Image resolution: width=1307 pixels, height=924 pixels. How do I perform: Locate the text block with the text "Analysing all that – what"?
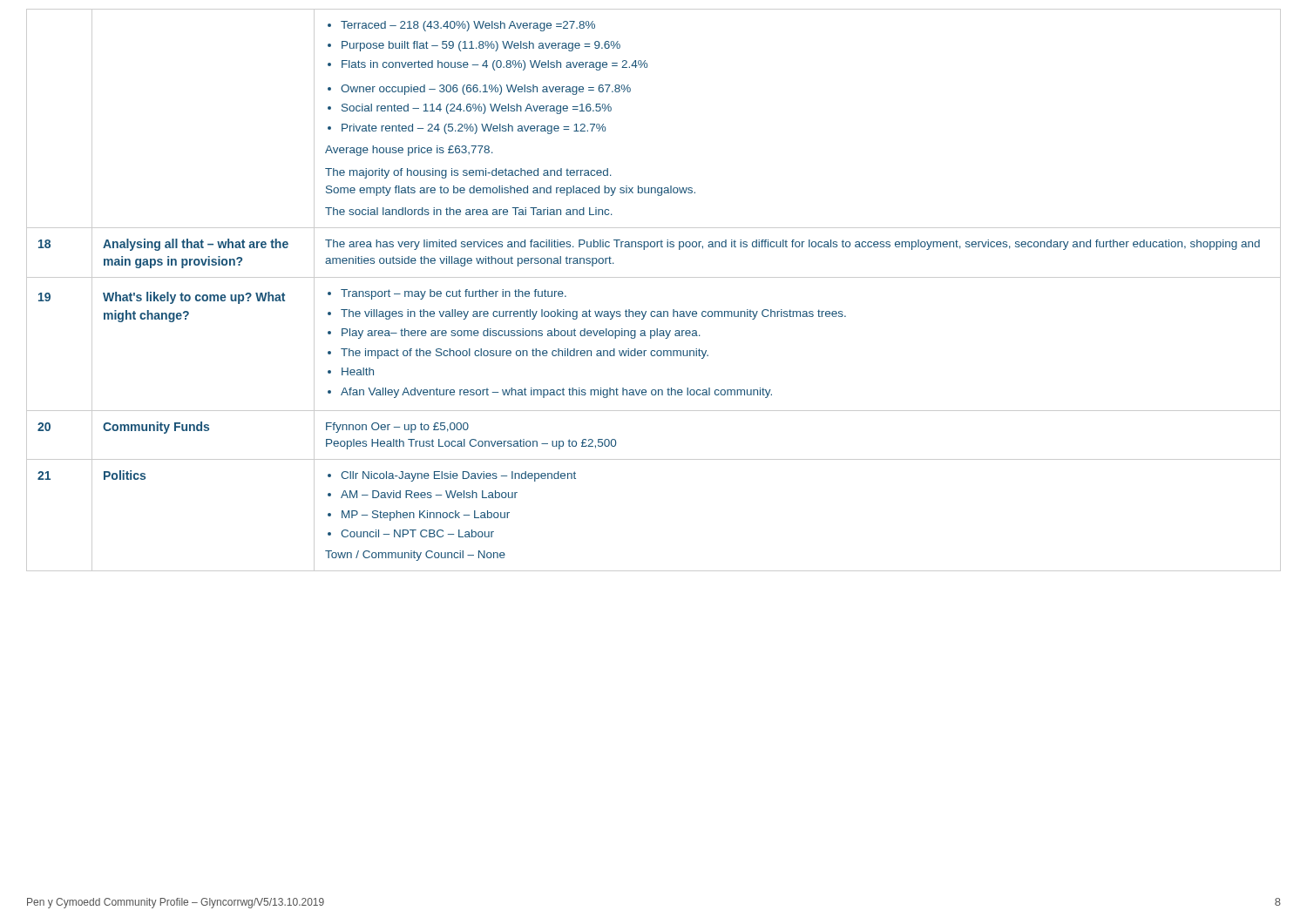tap(196, 252)
